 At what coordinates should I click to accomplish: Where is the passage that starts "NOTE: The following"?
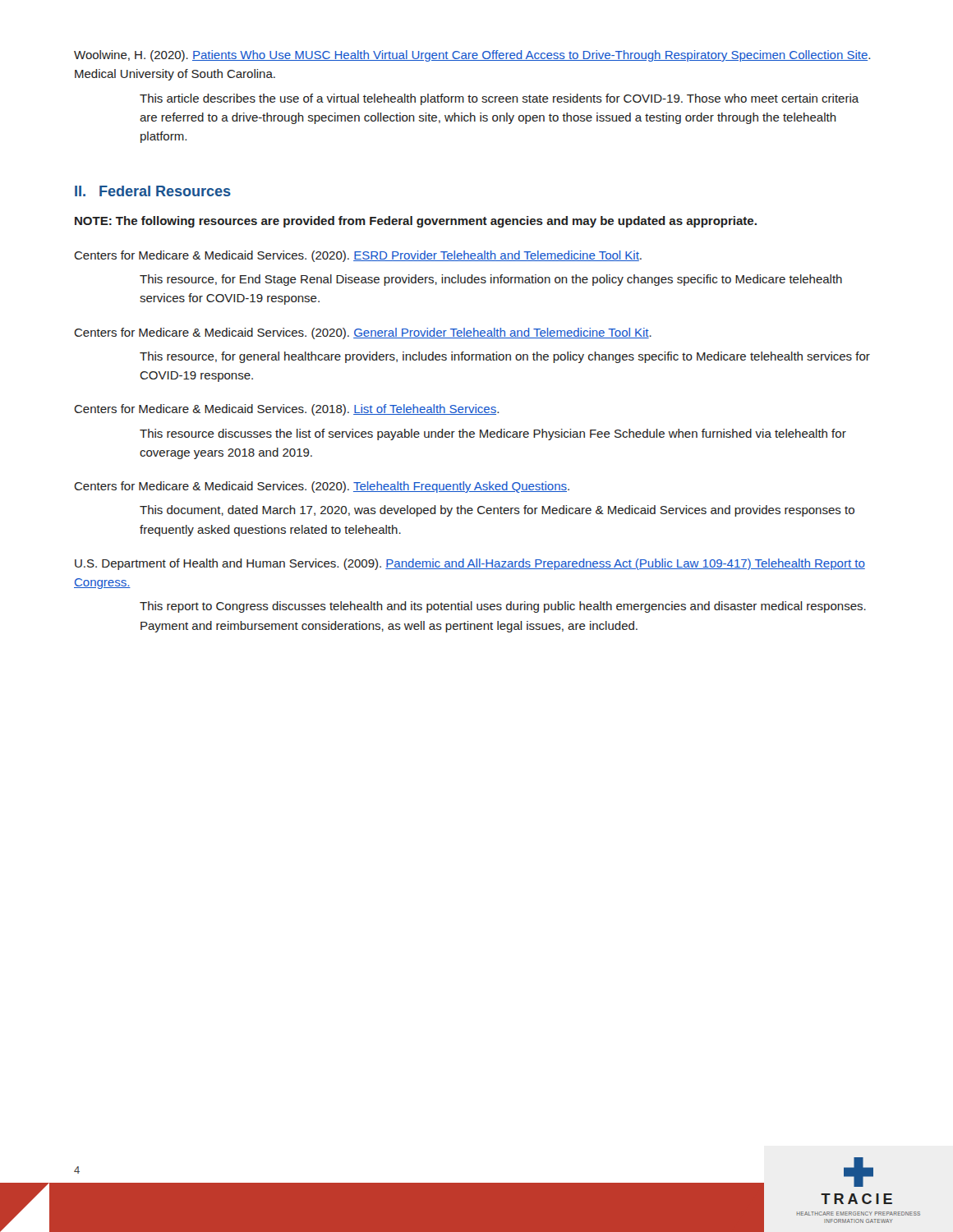pos(416,221)
